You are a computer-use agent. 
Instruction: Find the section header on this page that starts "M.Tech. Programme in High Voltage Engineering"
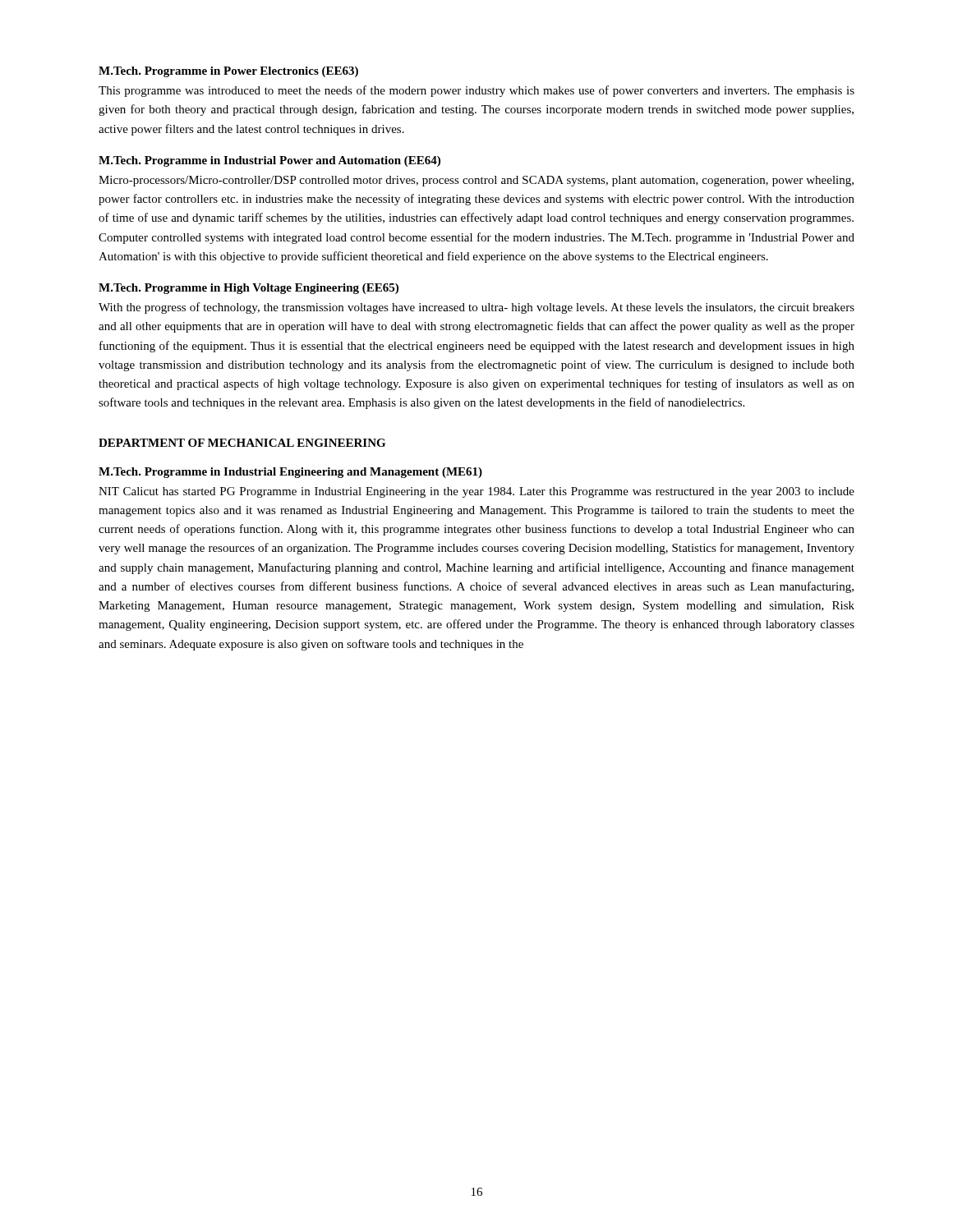click(x=249, y=287)
